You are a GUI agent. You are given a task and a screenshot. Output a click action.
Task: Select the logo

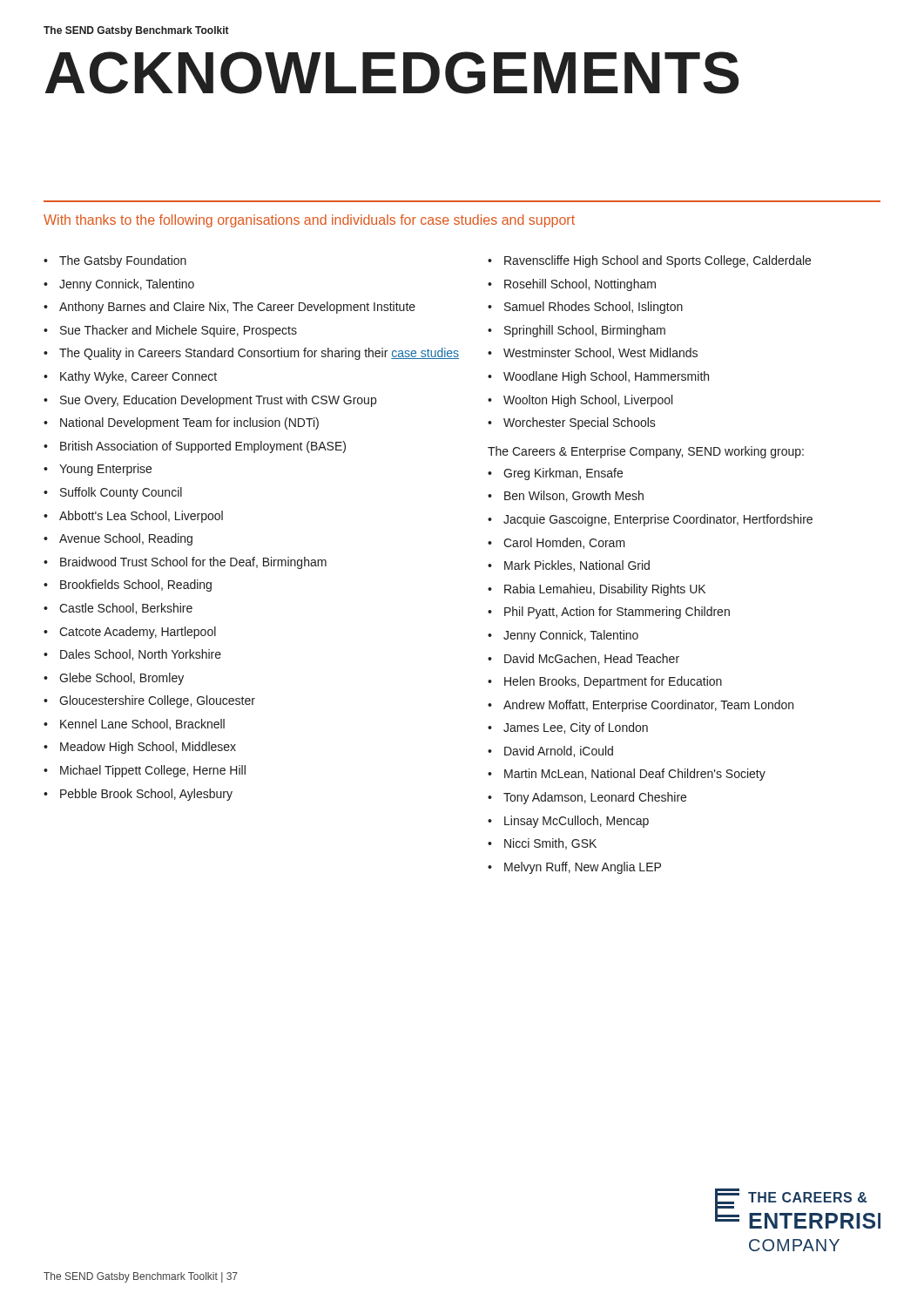(798, 1223)
